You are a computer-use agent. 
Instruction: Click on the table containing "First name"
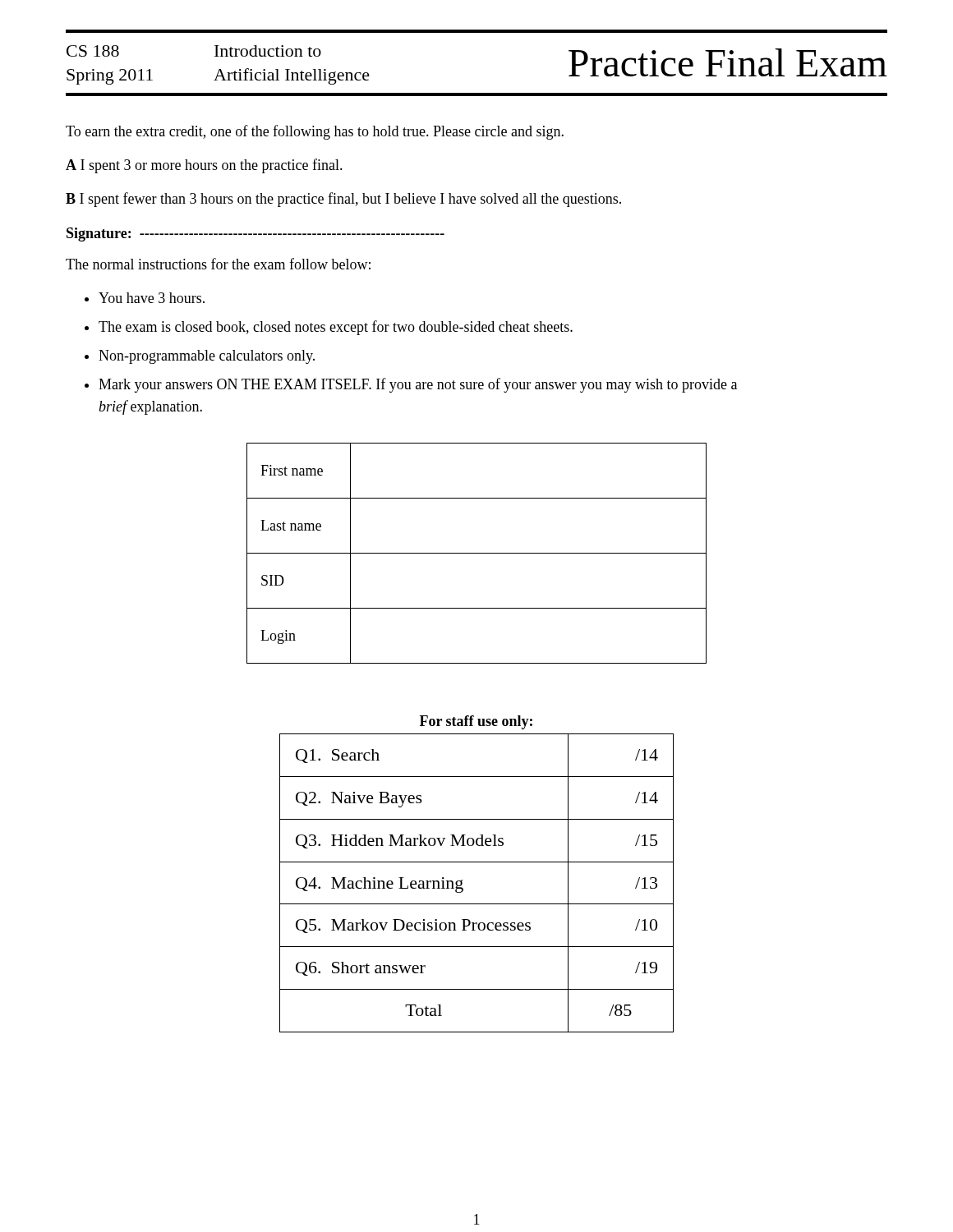pyautogui.click(x=476, y=553)
